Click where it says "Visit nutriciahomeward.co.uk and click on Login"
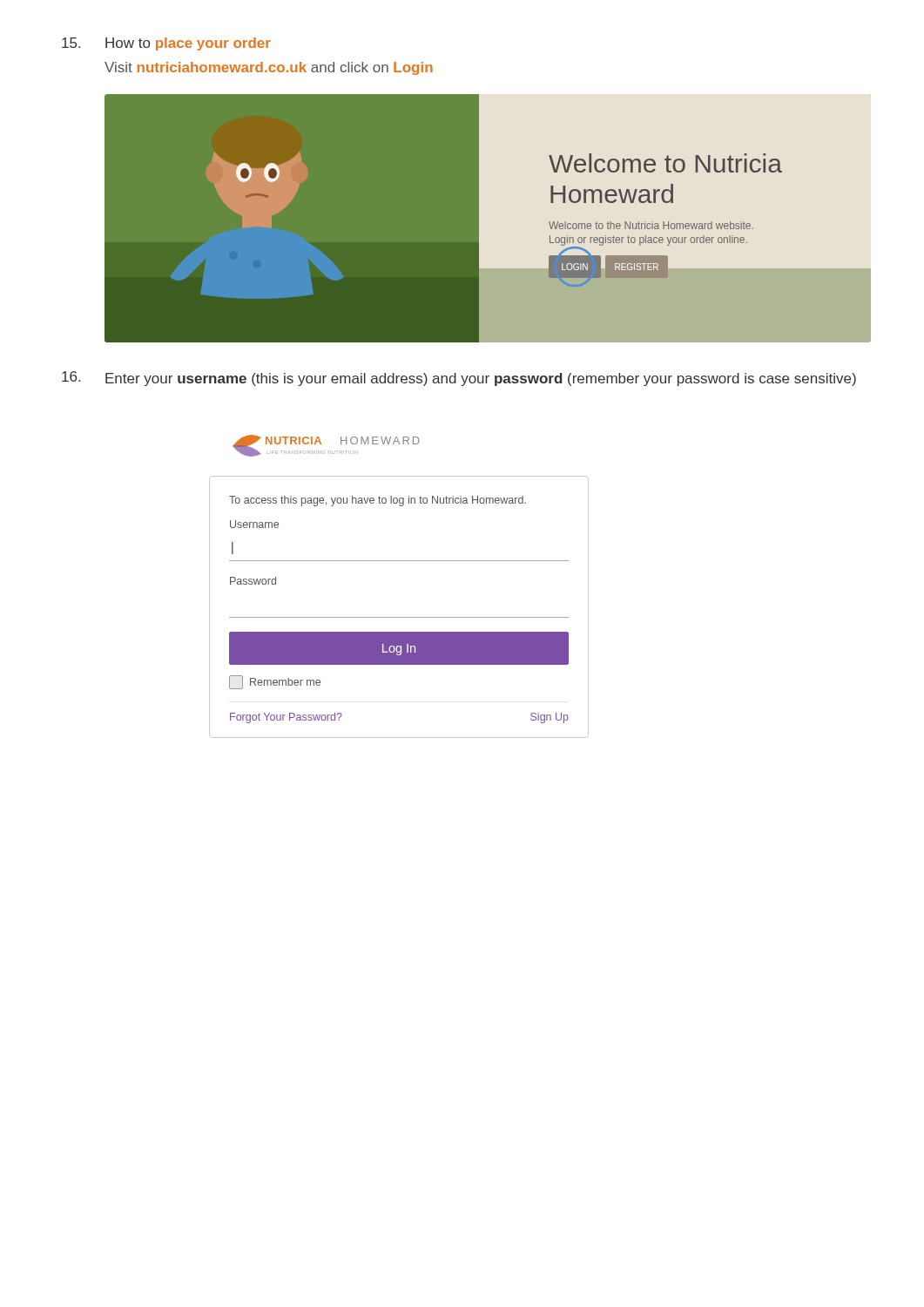Viewport: 924px width, 1307px height. click(x=269, y=68)
